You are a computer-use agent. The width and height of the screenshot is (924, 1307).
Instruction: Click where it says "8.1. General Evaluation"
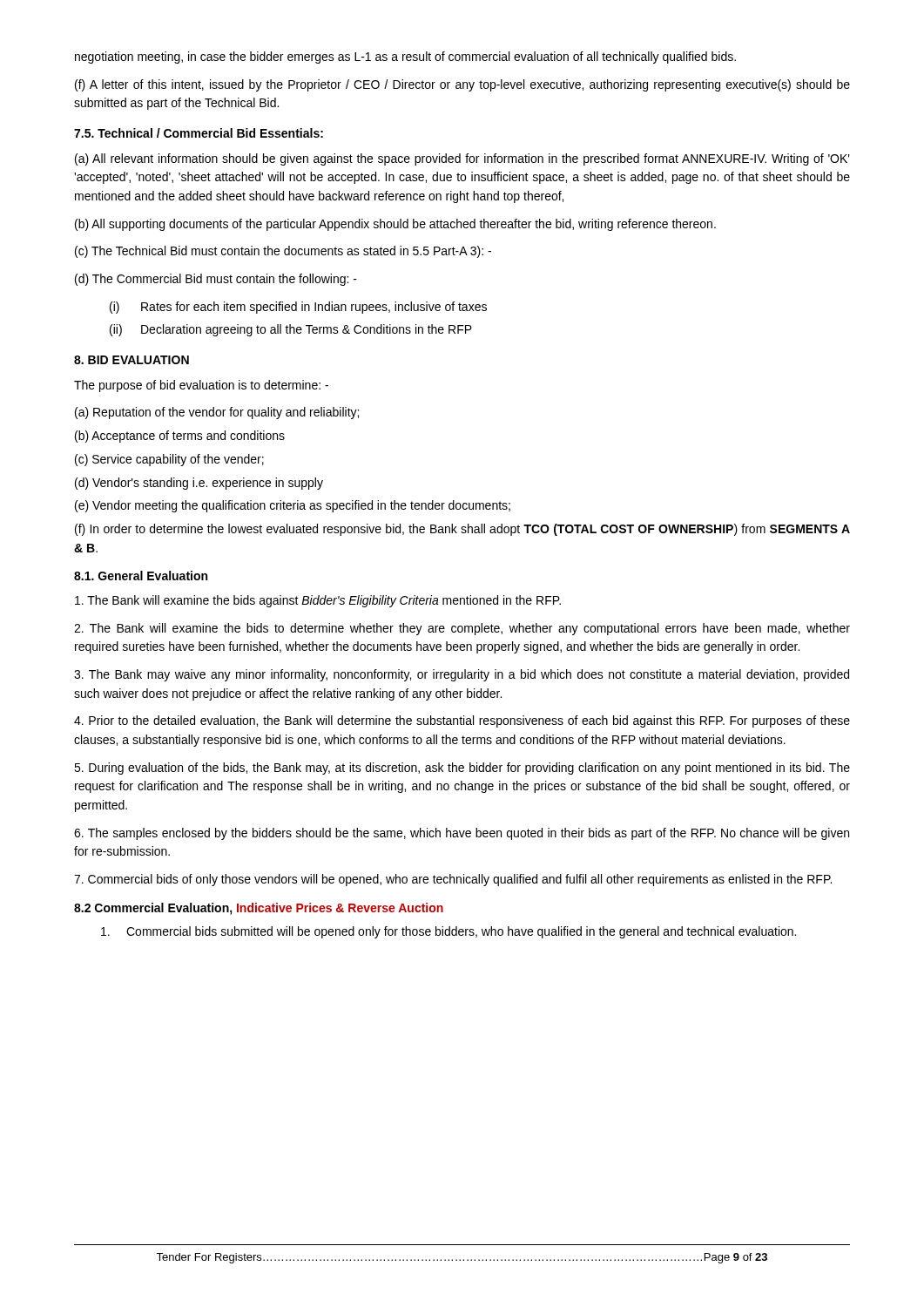tap(141, 576)
